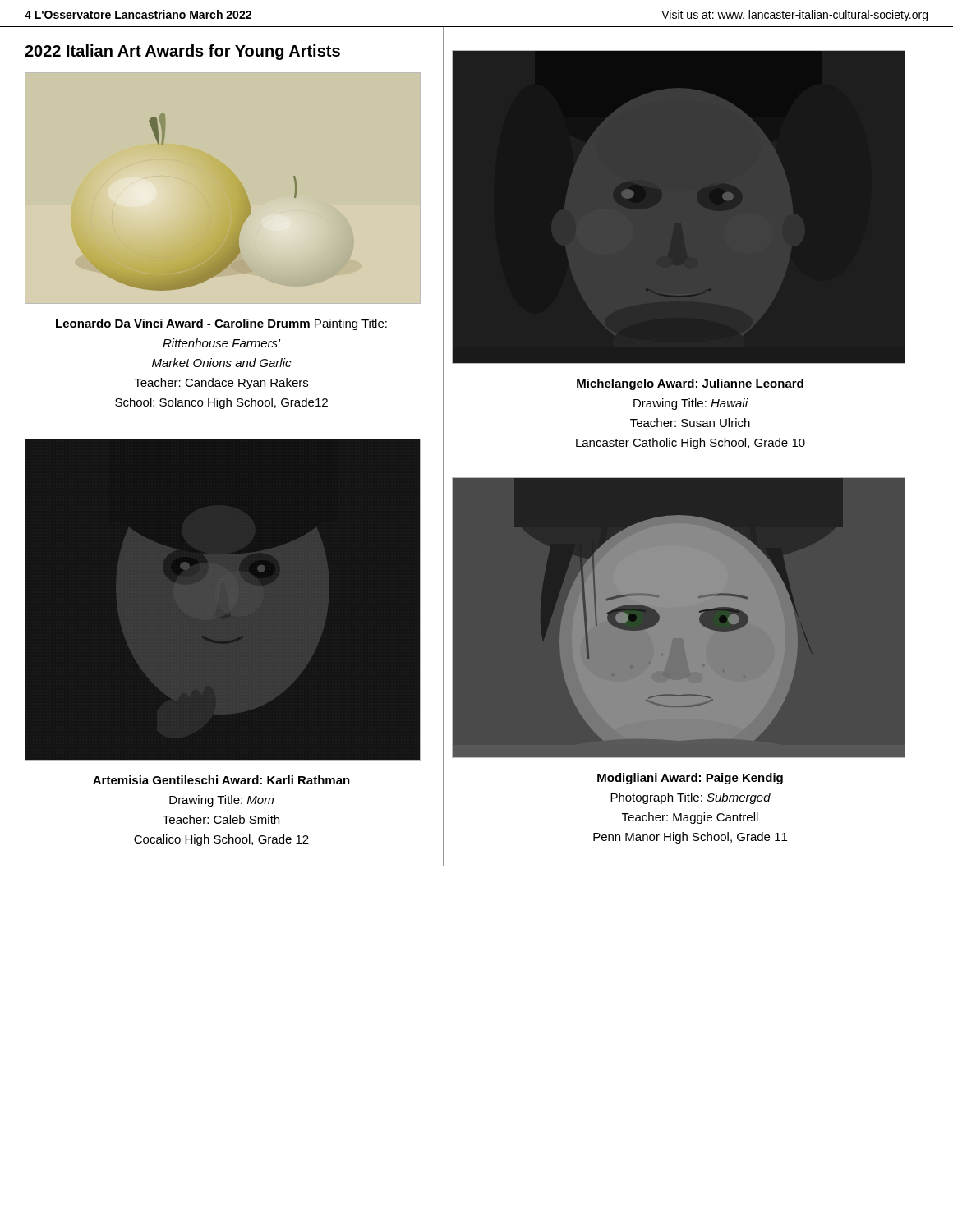Find the caption on this page that starts "Modigliani Award: Paige Kendig Photograph Title: Submerged"

[690, 807]
